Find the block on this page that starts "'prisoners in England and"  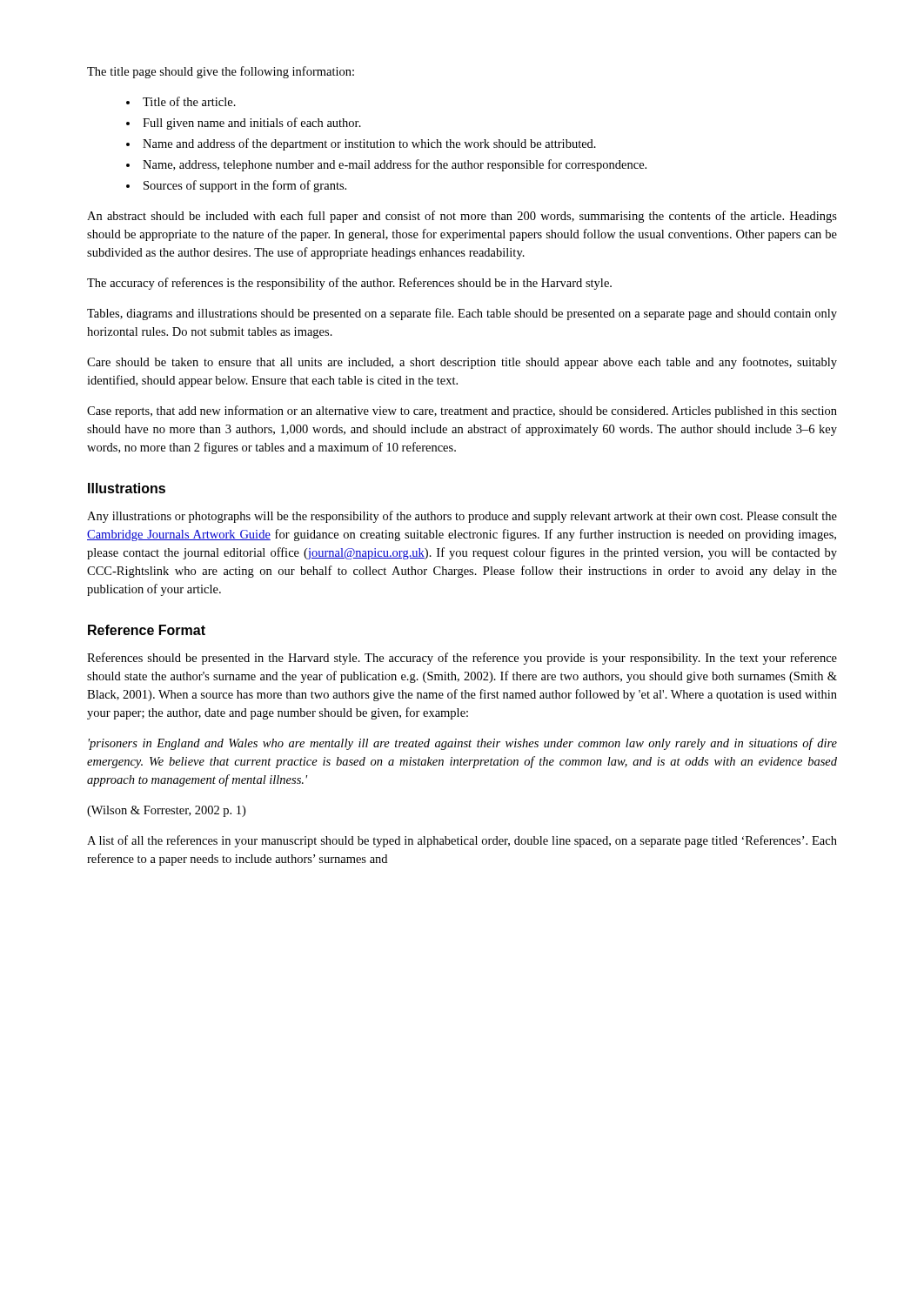(462, 762)
